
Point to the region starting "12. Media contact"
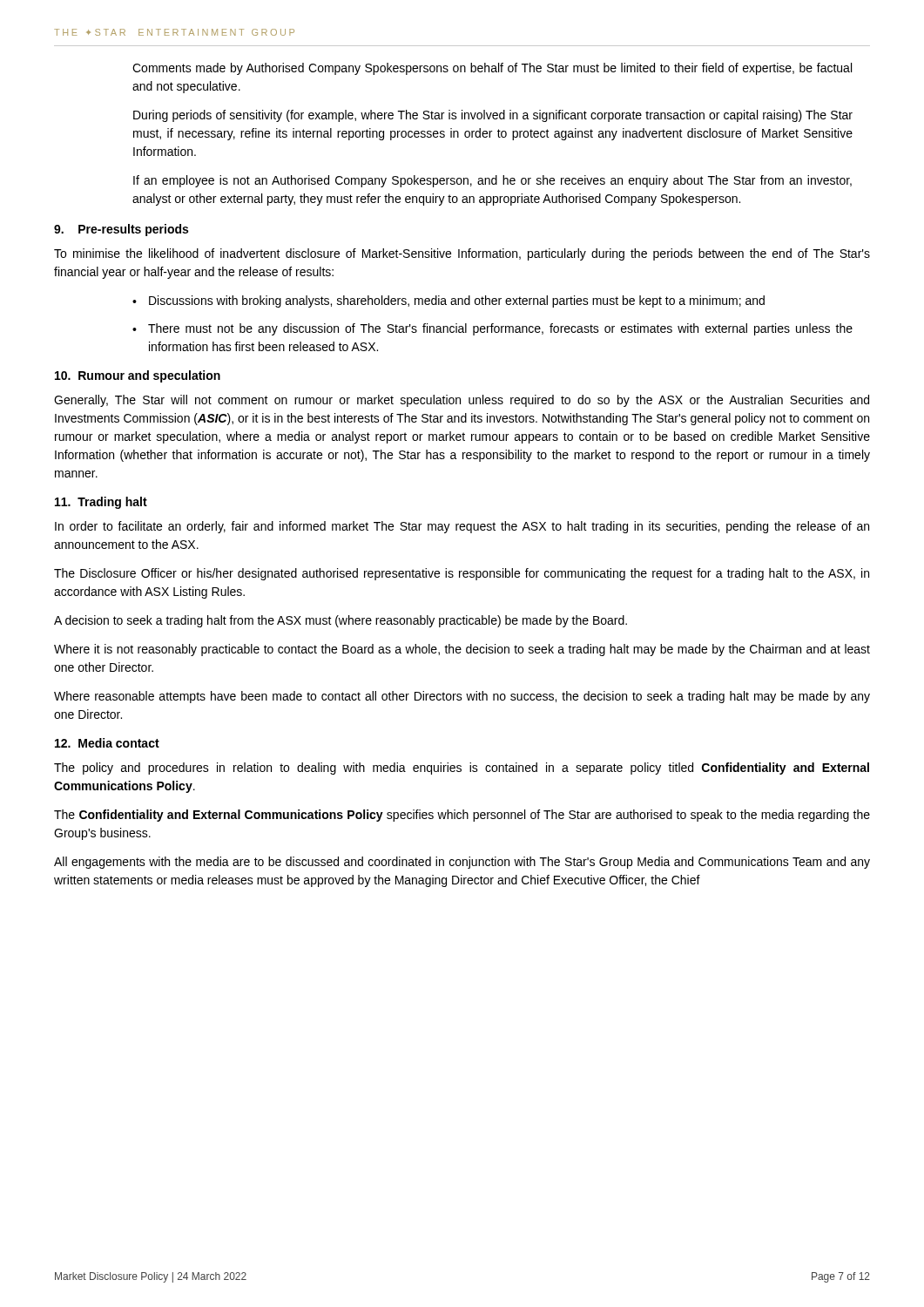[x=106, y=743]
